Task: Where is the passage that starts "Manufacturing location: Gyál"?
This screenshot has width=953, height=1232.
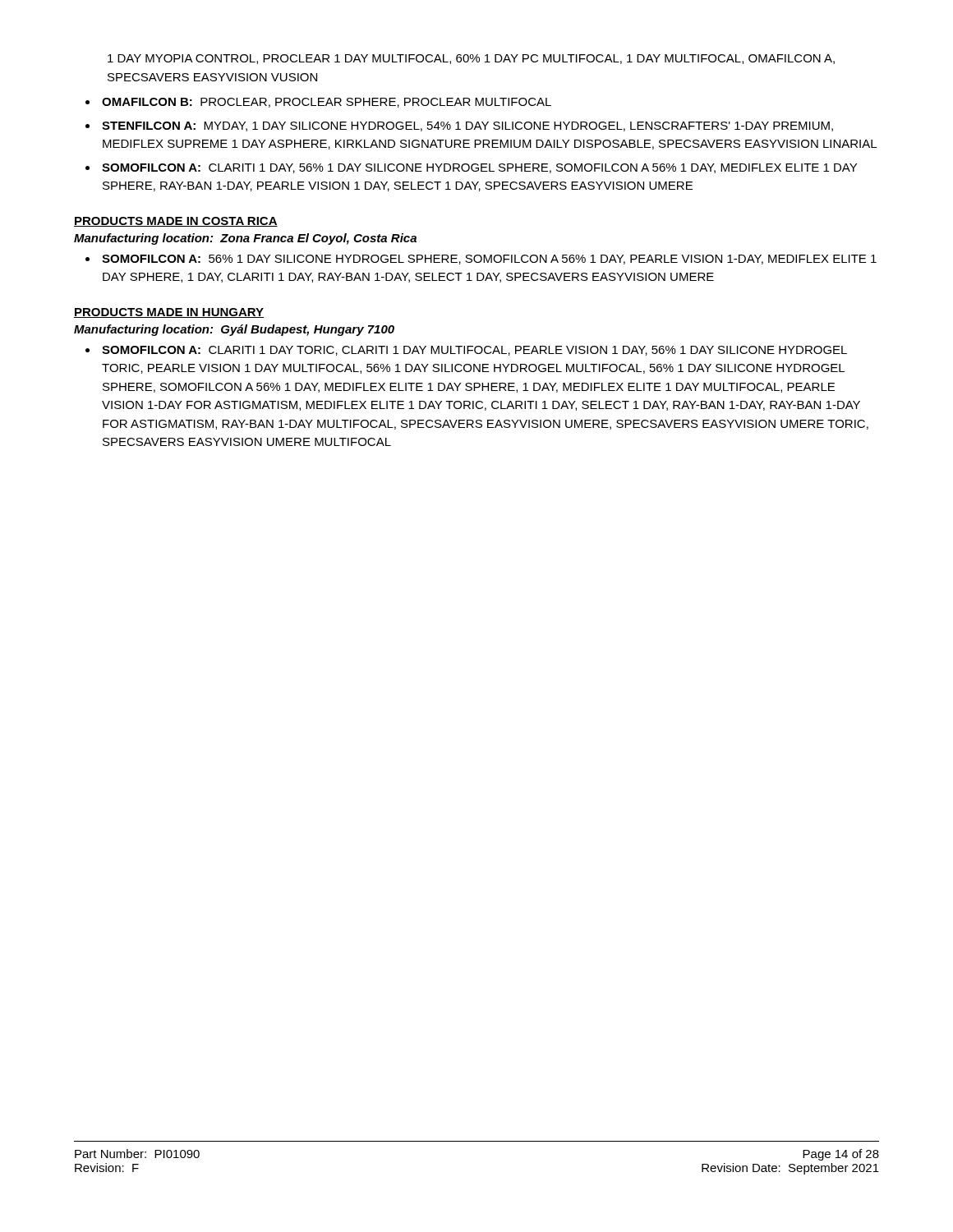Action: (x=234, y=329)
